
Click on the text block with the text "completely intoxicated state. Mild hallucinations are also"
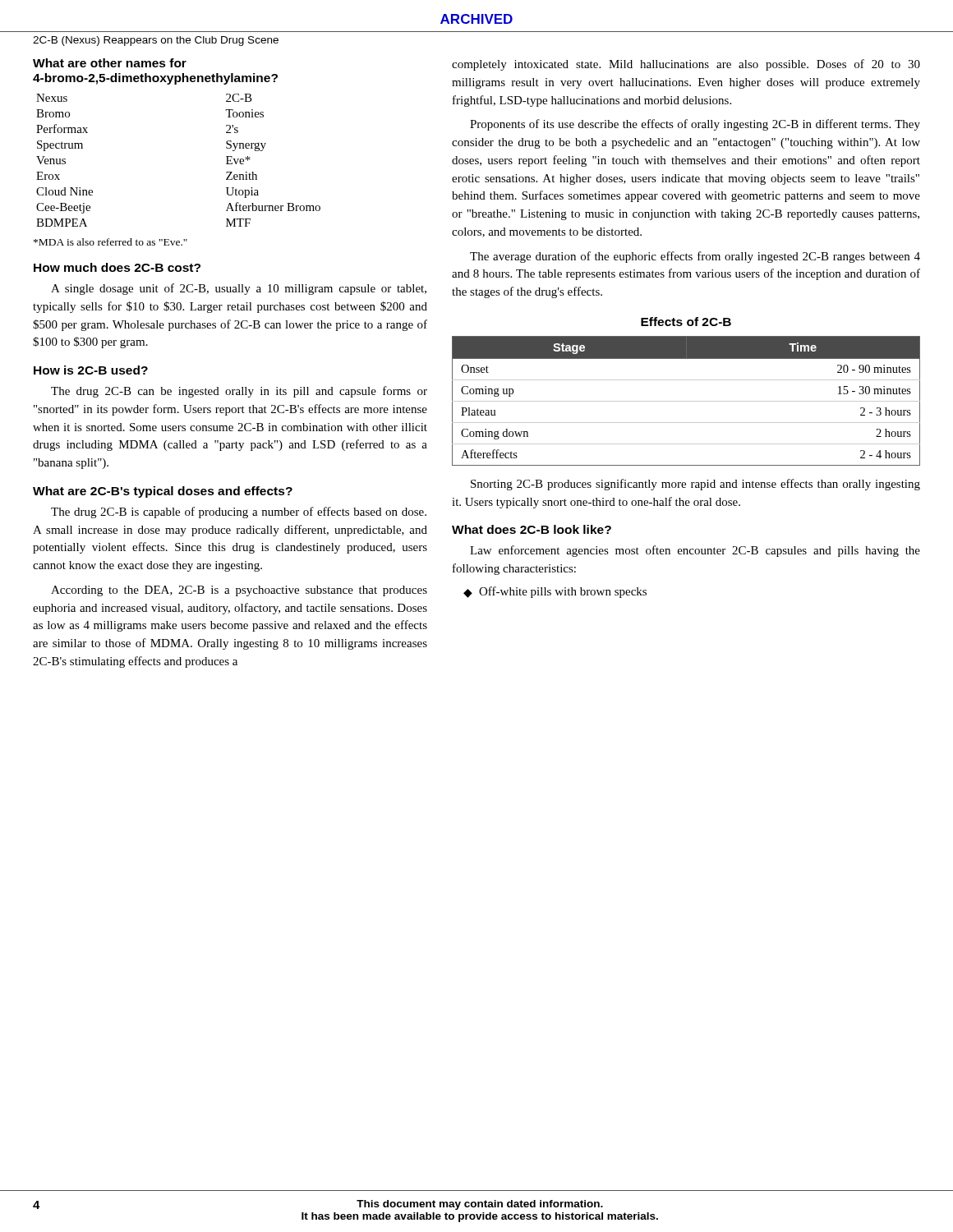686,83
